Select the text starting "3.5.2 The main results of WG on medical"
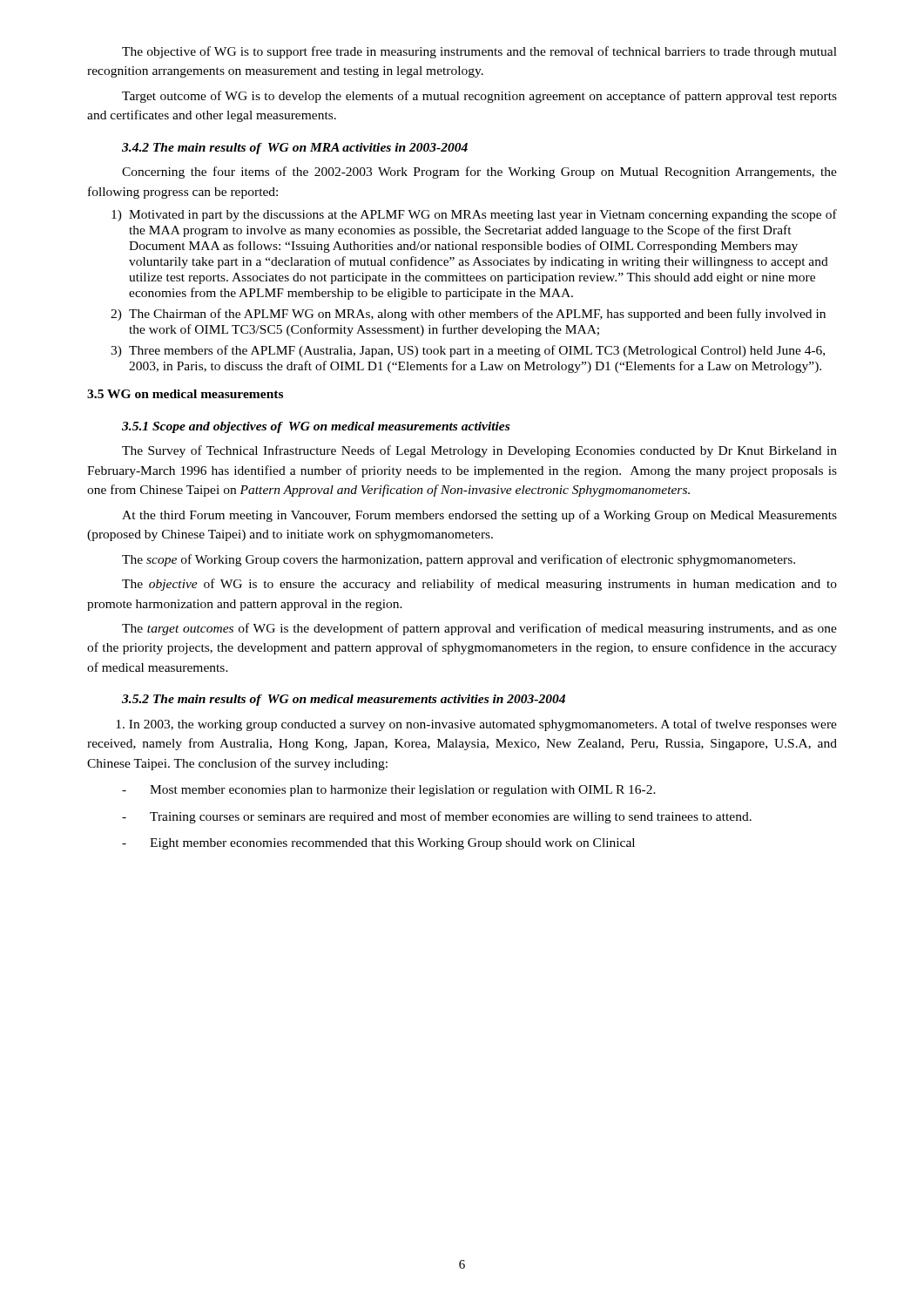 pos(462,699)
